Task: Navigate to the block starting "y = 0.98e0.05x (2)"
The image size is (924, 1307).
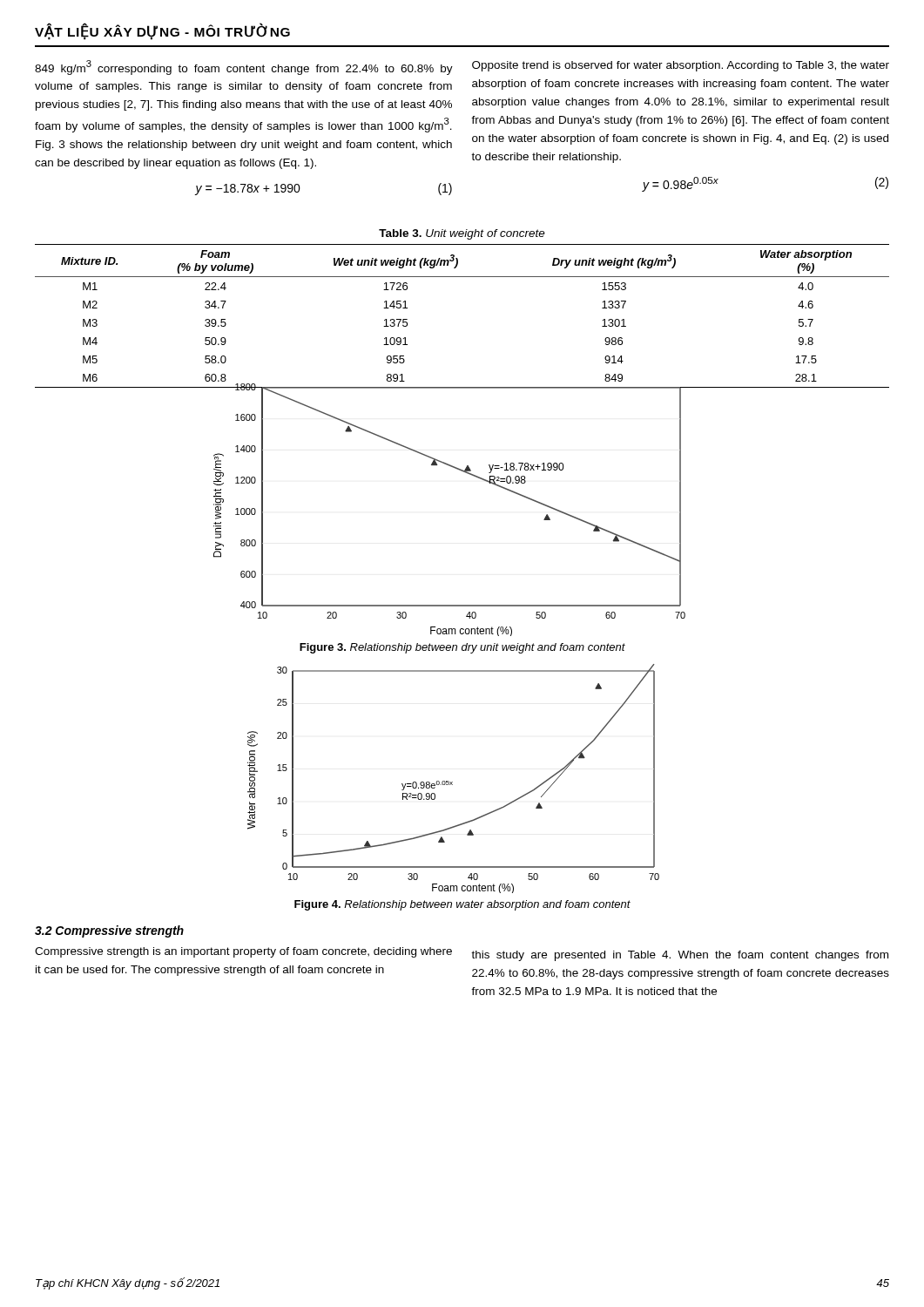Action: click(677, 184)
